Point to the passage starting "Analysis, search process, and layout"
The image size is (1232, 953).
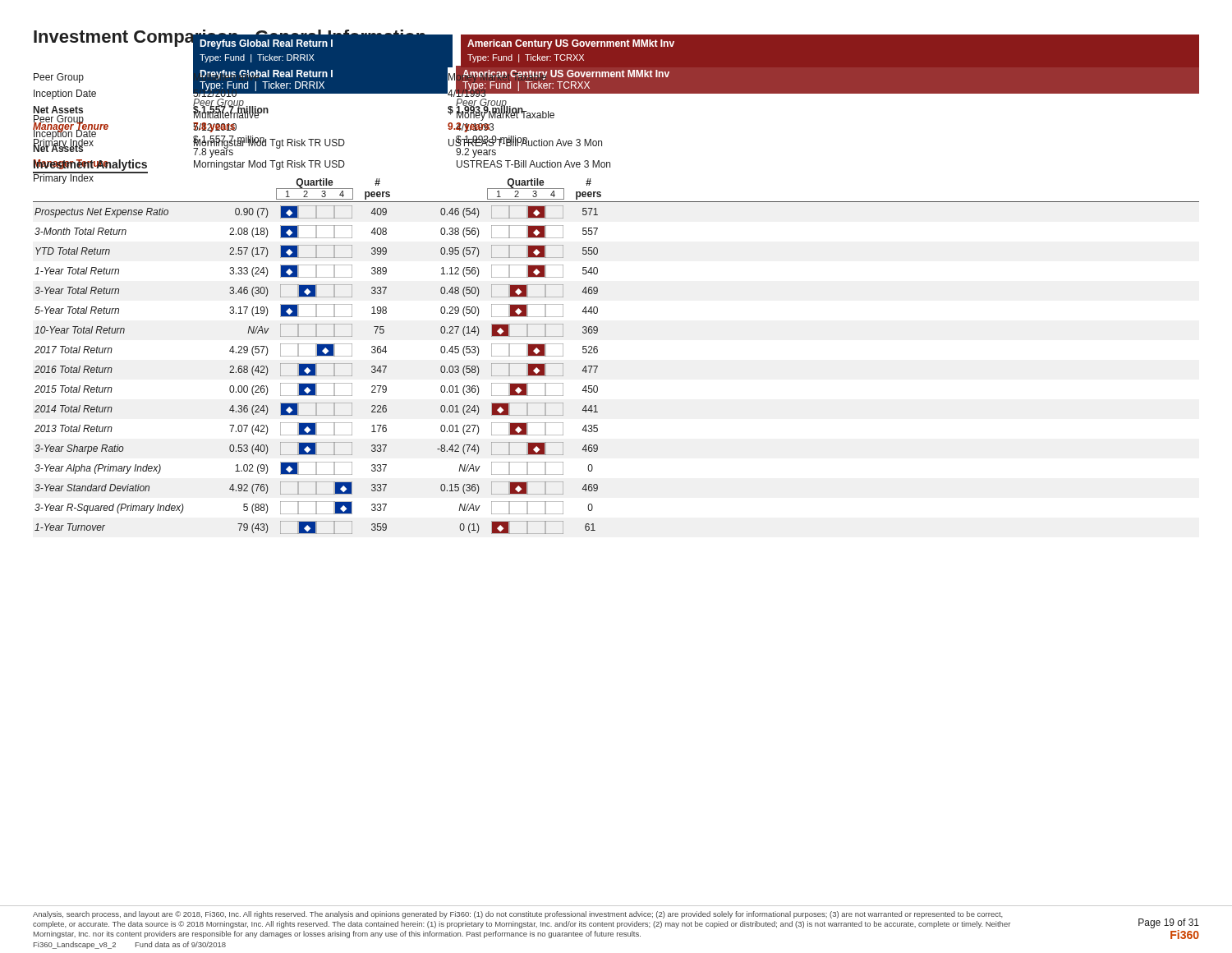(x=522, y=929)
